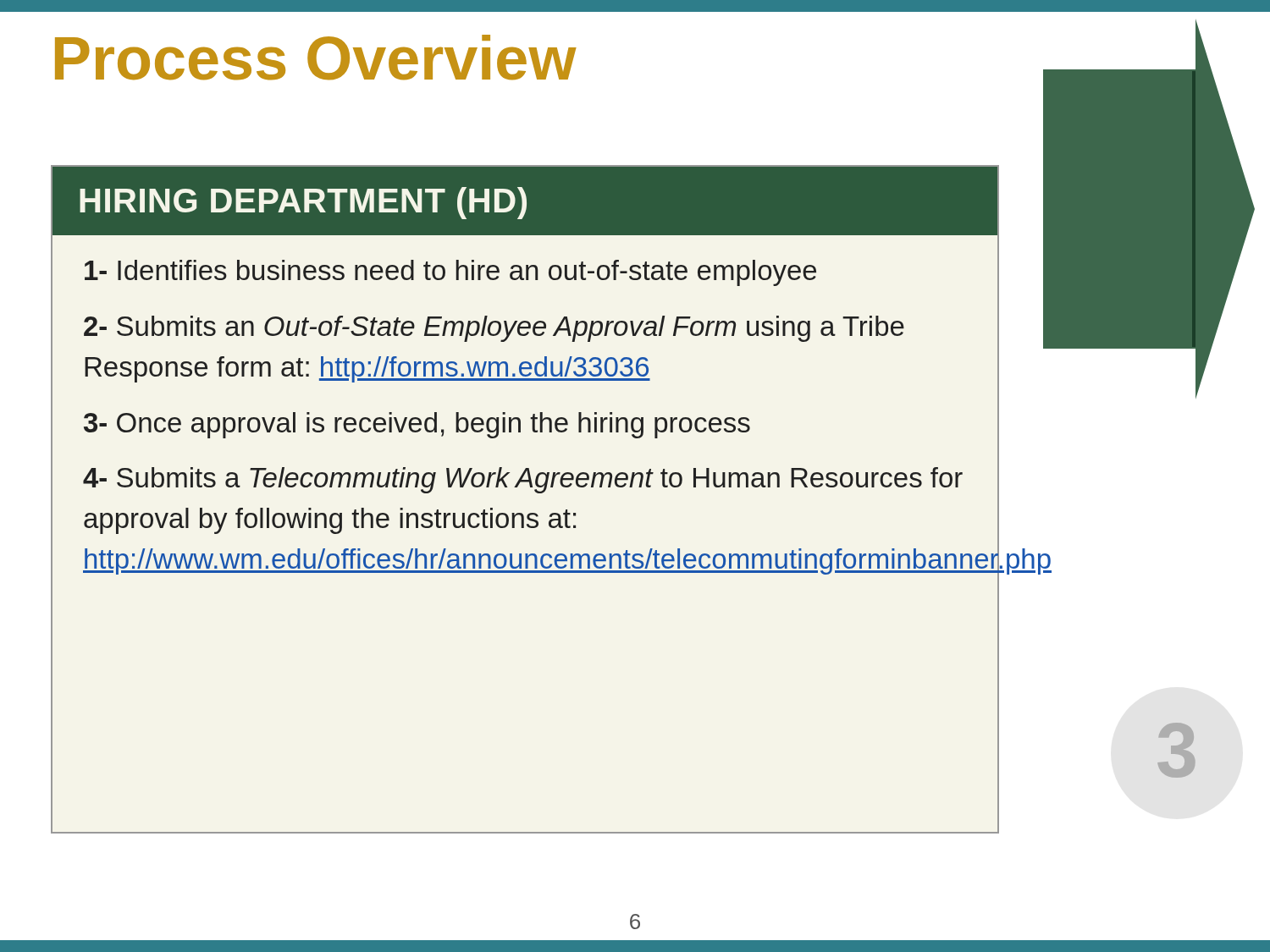This screenshot has width=1270, height=952.
Task: Select the block starting "1- Identifies business need to hire an"
Action: pos(450,270)
